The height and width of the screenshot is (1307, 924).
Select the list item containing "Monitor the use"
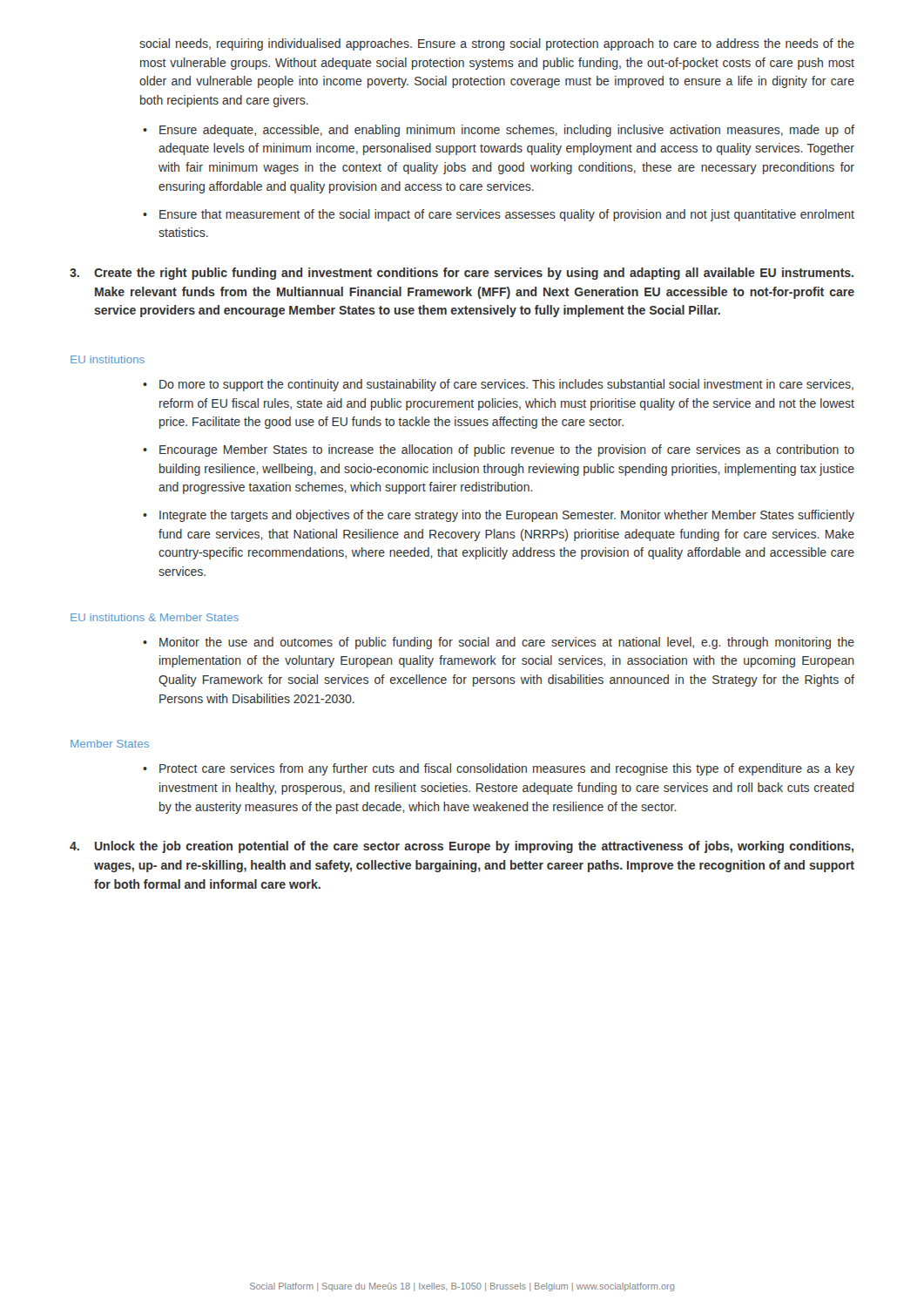[506, 670]
